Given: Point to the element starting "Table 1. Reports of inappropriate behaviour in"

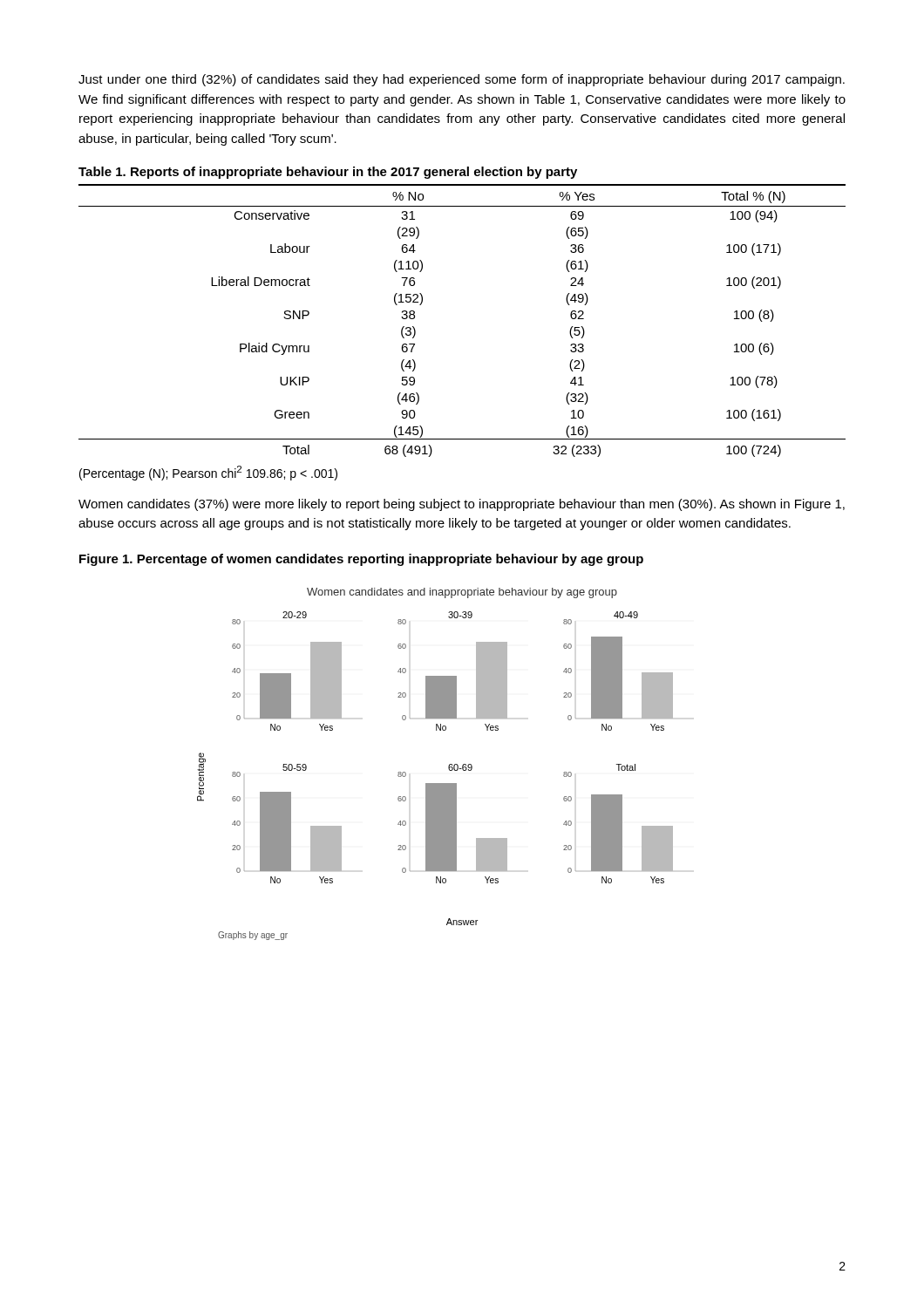Looking at the screenshot, I should point(328,171).
